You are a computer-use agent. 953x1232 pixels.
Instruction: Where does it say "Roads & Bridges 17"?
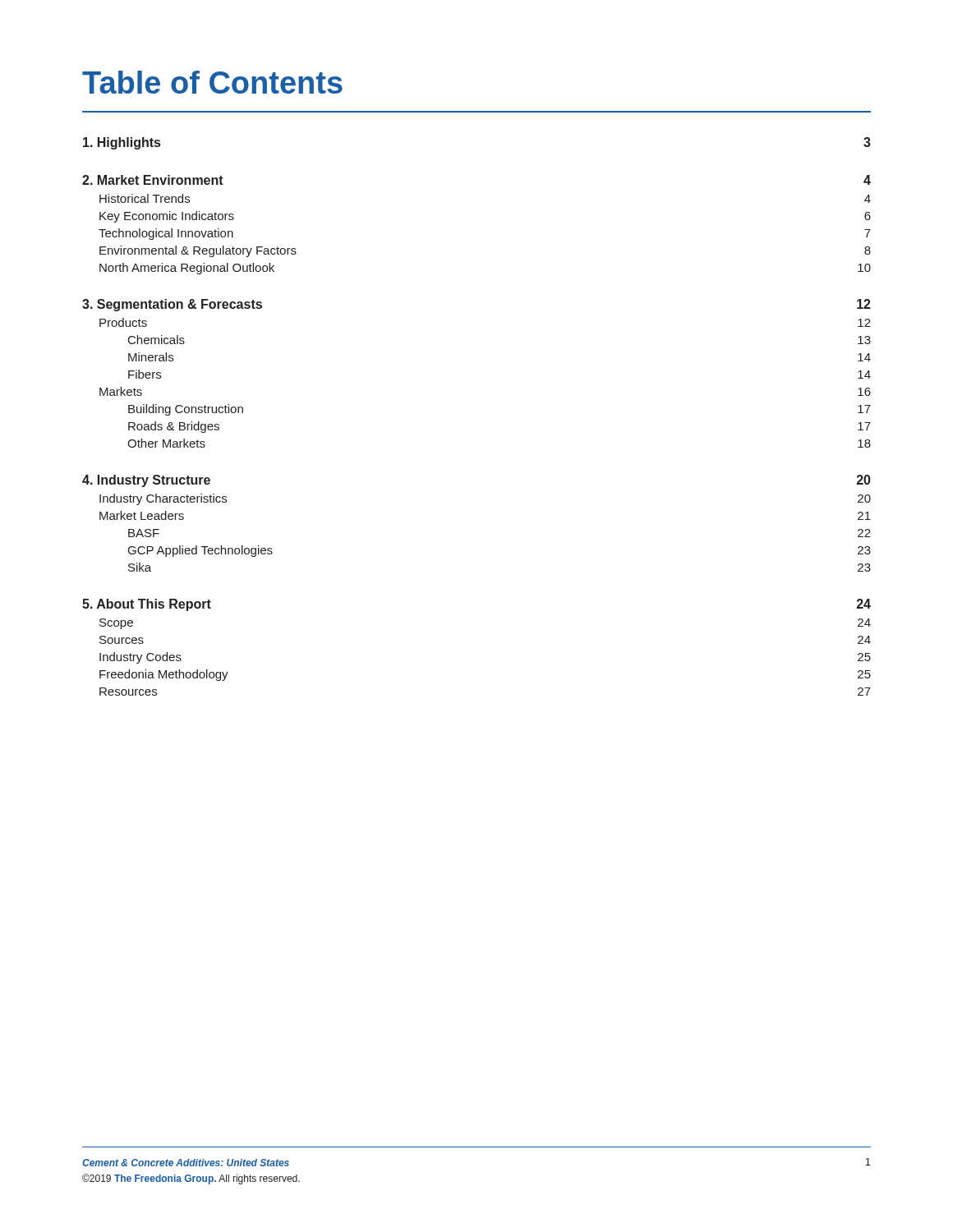(170, 427)
